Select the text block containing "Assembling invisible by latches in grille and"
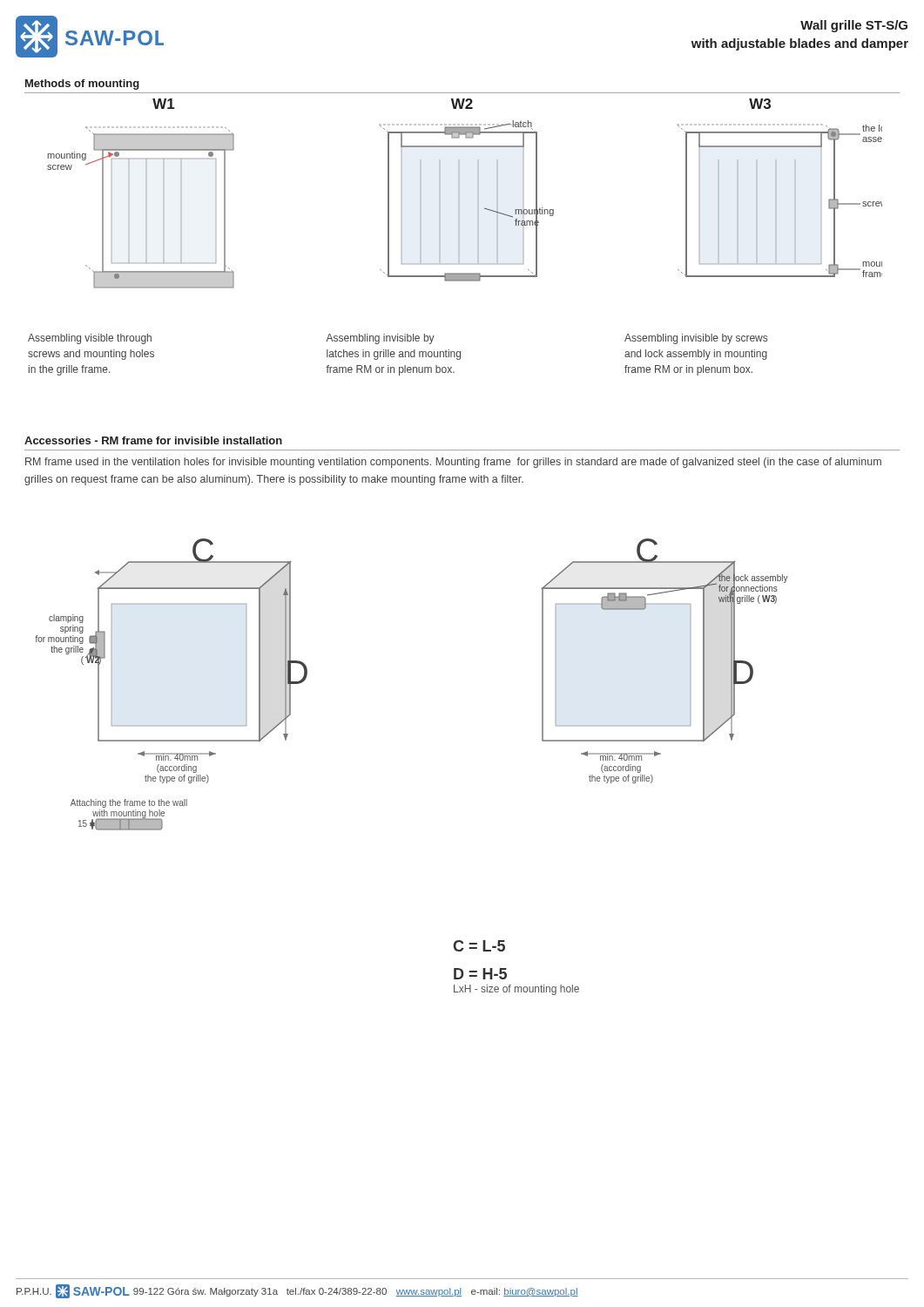 pos(394,354)
